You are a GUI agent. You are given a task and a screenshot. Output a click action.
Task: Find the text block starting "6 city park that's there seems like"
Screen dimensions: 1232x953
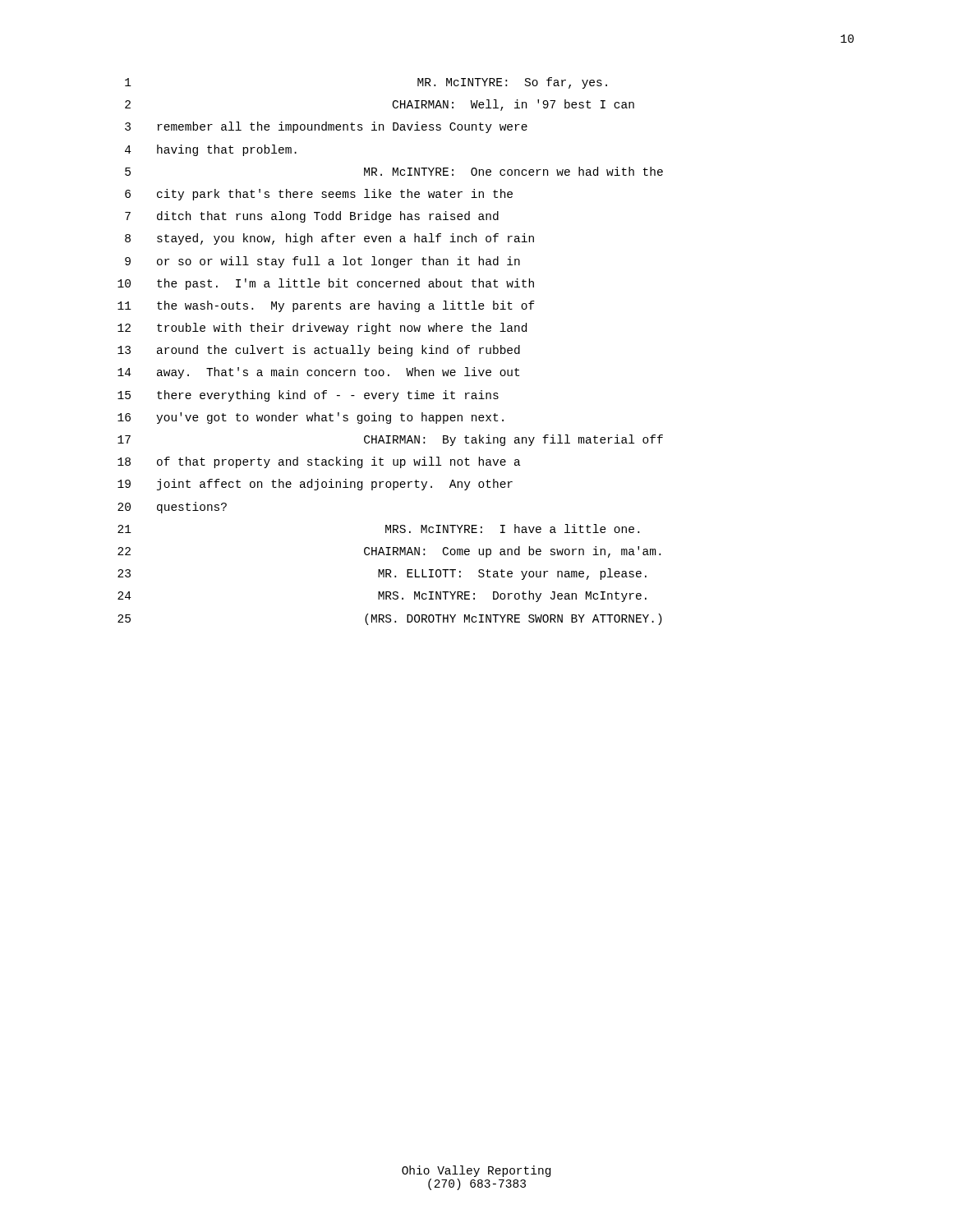(x=476, y=195)
